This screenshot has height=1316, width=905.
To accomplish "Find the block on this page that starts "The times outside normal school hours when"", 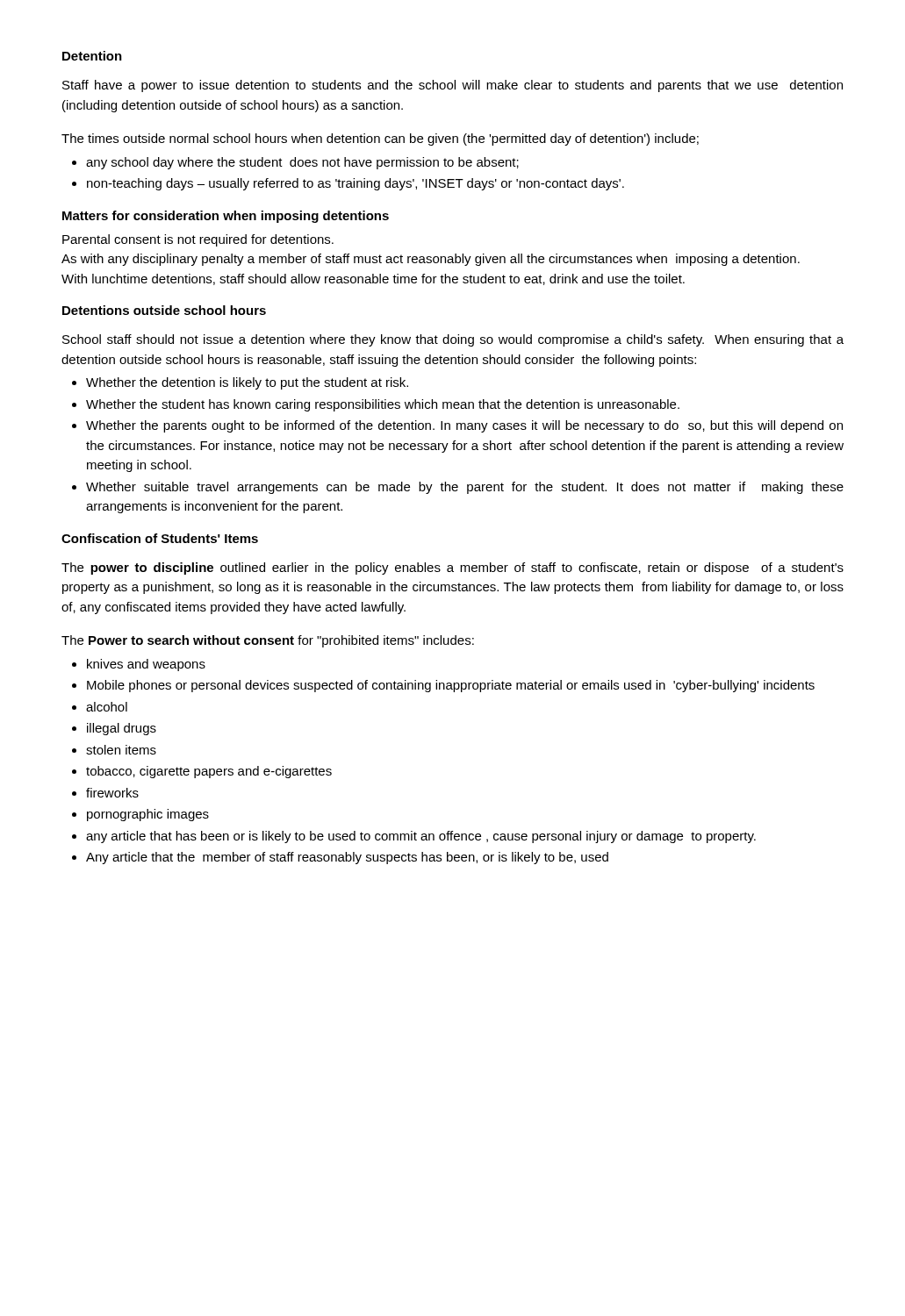I will pyautogui.click(x=381, y=138).
